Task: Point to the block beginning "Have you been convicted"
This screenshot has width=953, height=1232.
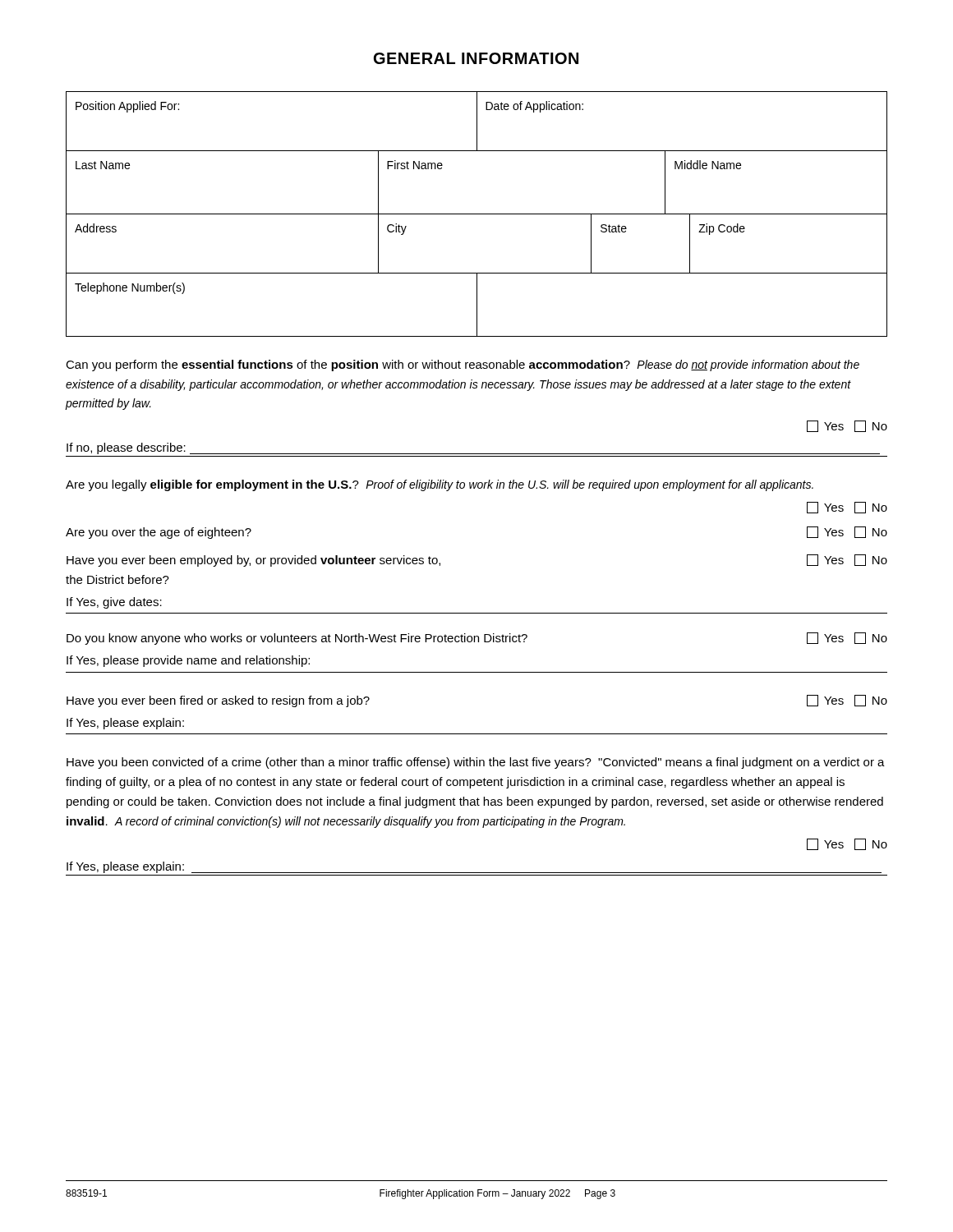Action: (476, 805)
